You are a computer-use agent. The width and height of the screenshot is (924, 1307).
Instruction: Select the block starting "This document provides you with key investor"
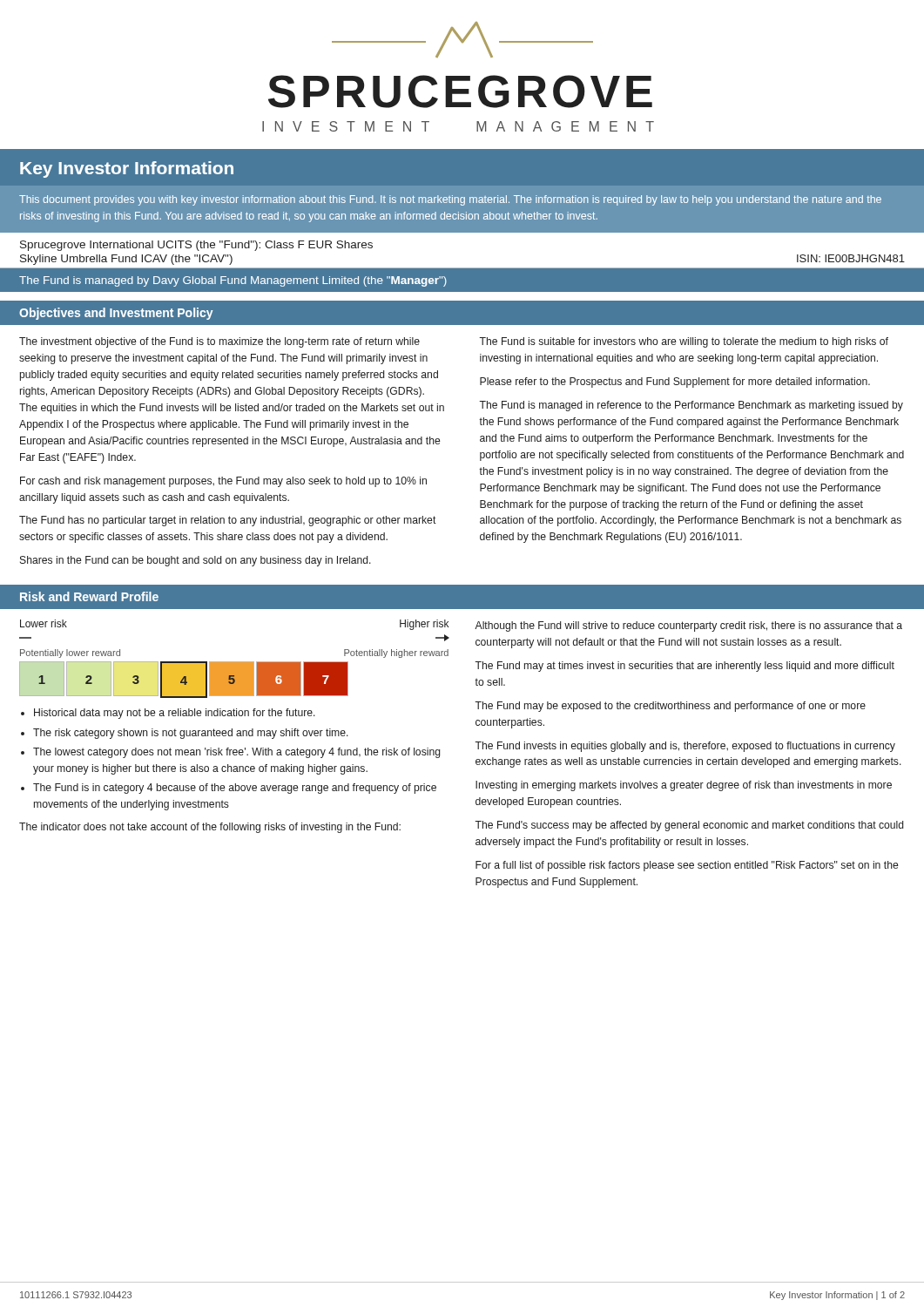(x=450, y=208)
